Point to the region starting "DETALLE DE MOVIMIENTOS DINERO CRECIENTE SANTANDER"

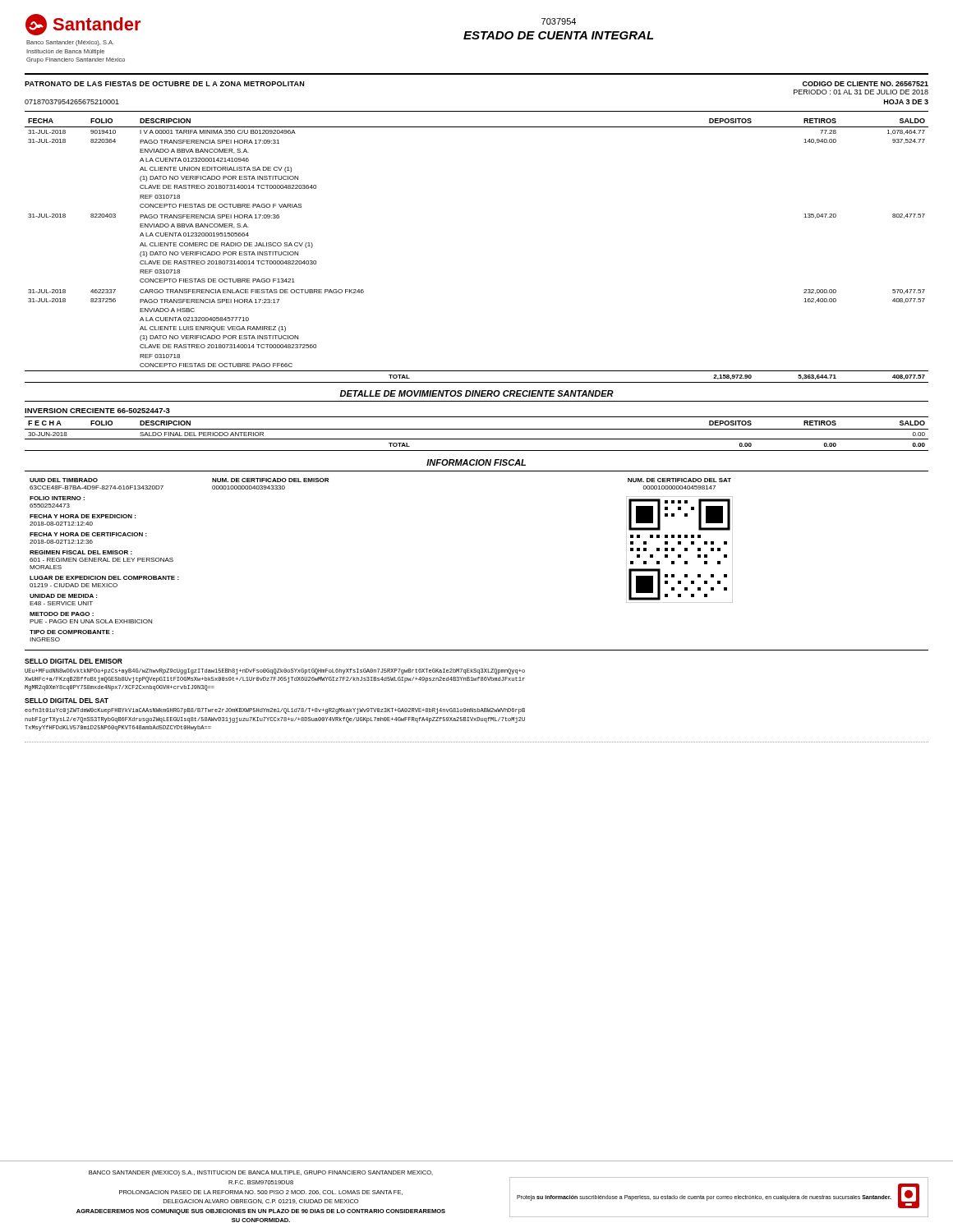click(476, 393)
